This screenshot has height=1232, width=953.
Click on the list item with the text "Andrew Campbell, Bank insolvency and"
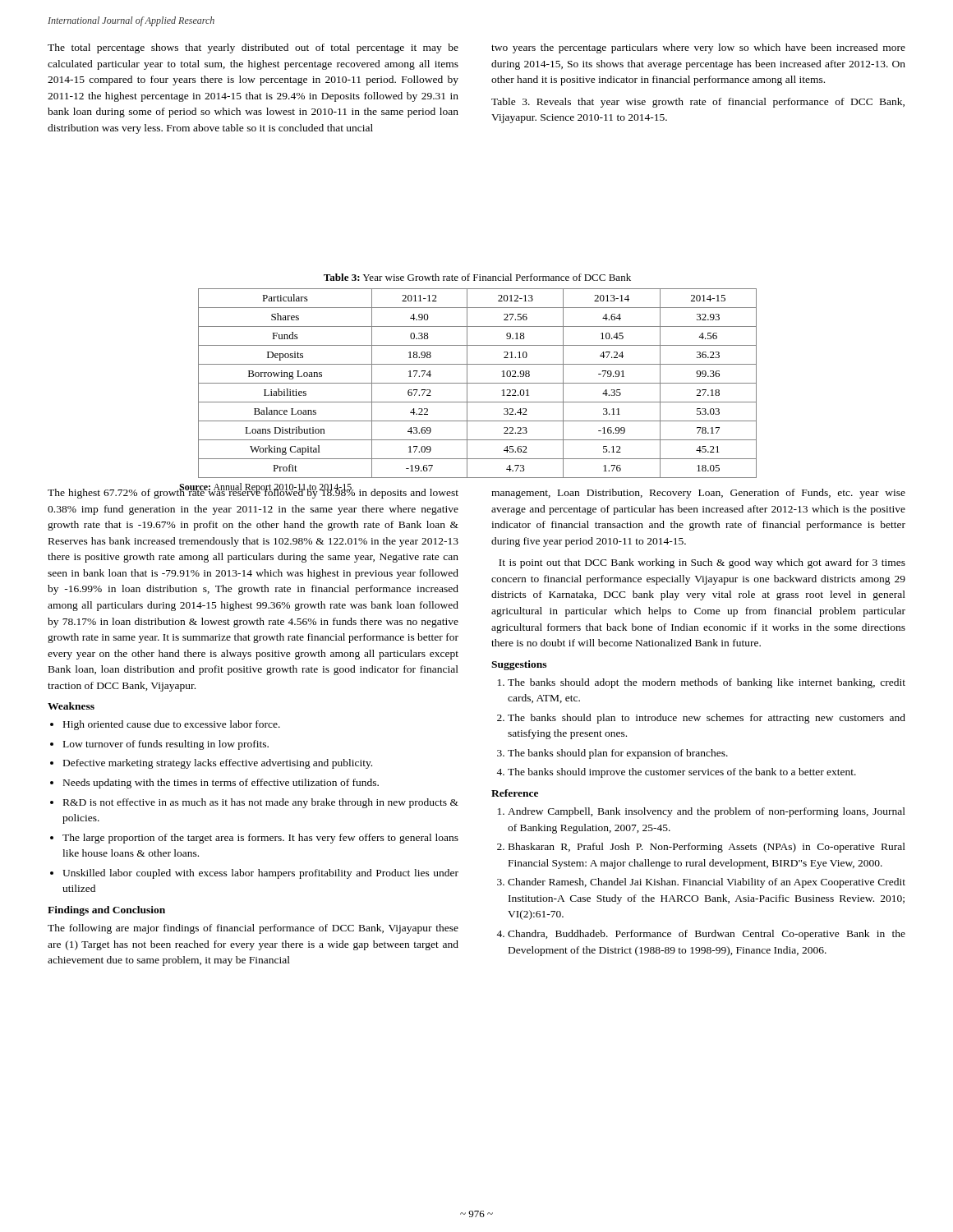(707, 819)
